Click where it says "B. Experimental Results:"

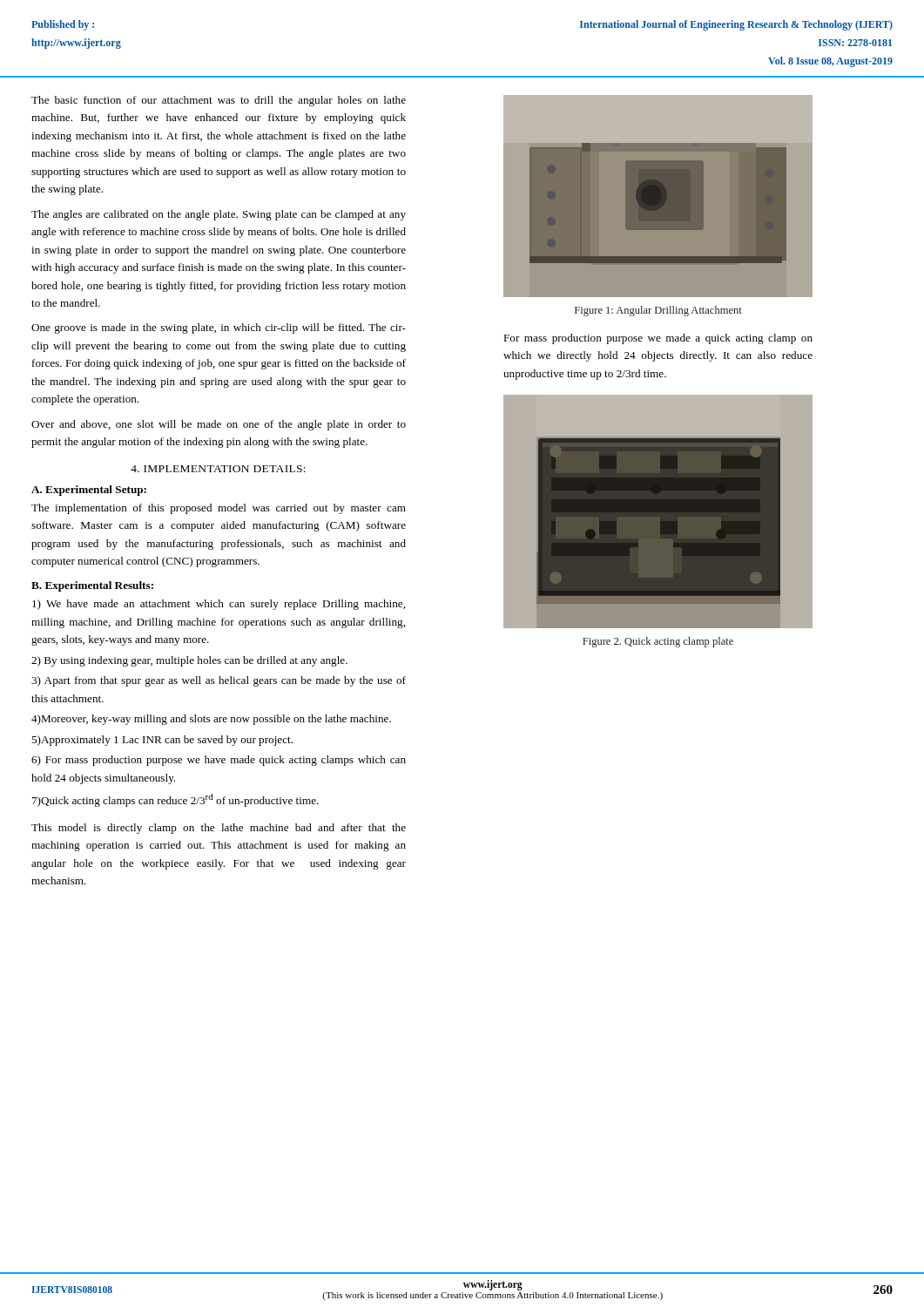[x=93, y=585]
